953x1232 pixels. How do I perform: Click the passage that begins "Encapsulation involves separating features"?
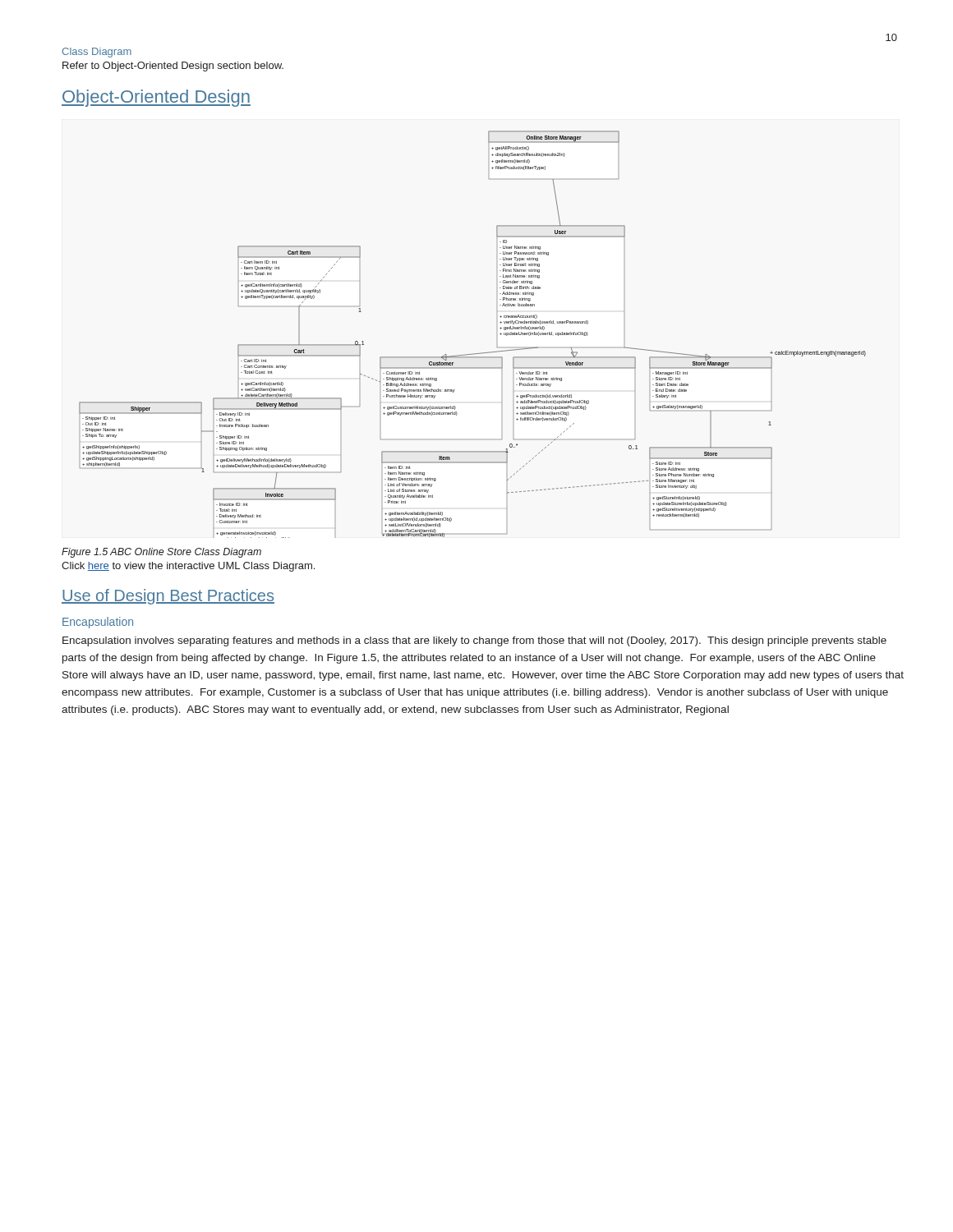tap(483, 675)
